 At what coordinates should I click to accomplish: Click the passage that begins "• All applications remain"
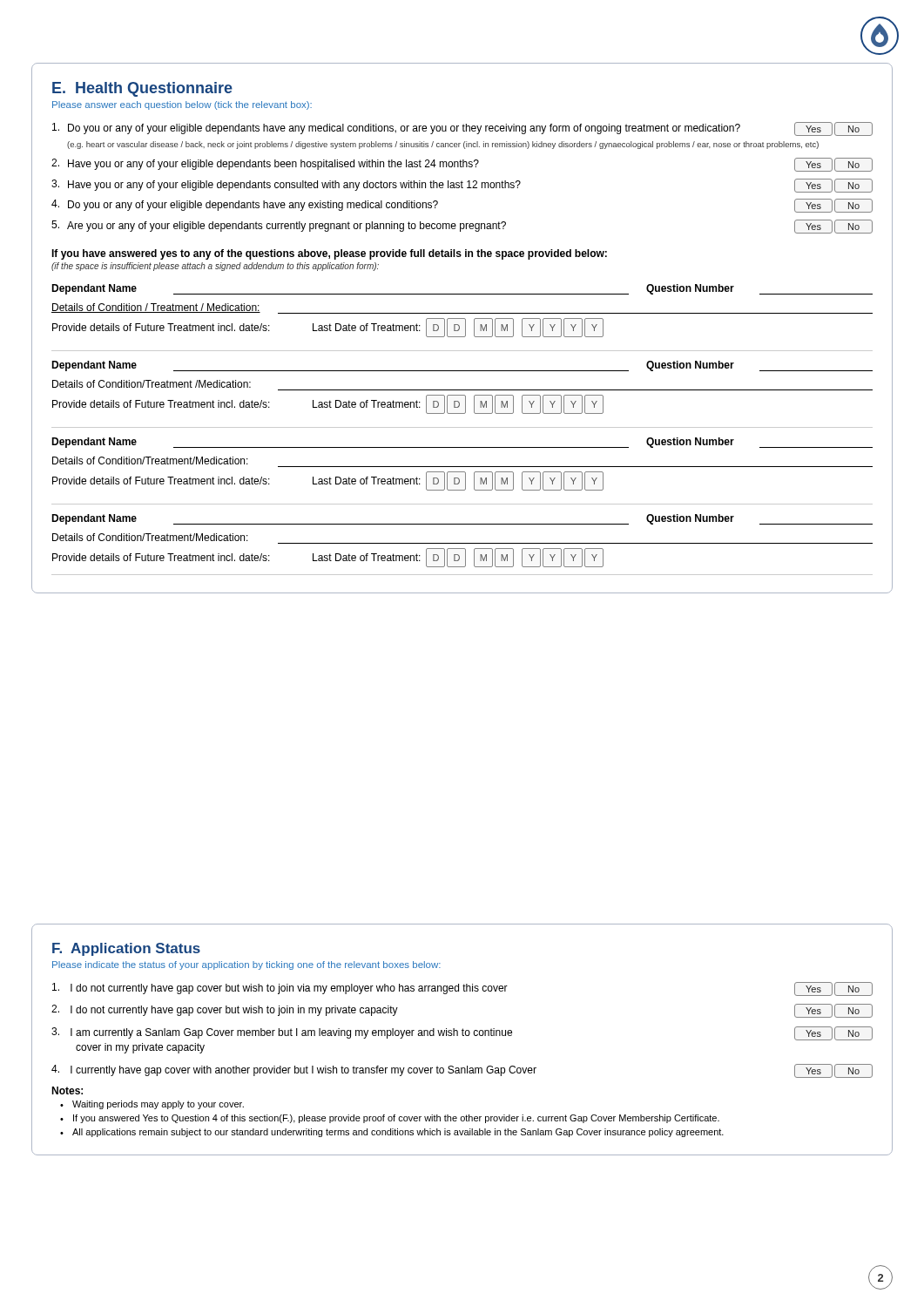pos(392,1132)
